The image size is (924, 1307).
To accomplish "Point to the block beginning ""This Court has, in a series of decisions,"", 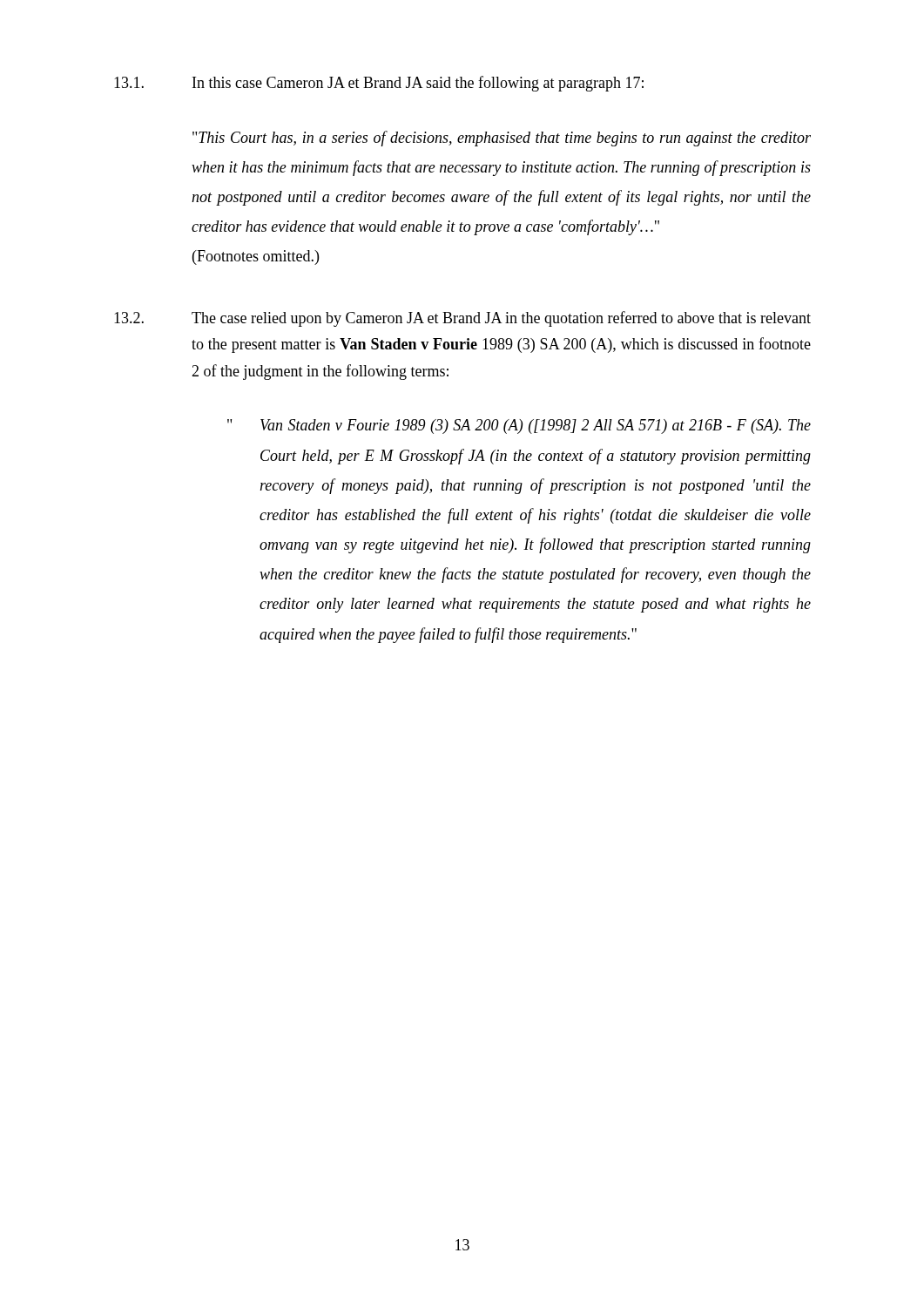I will click(x=501, y=197).
